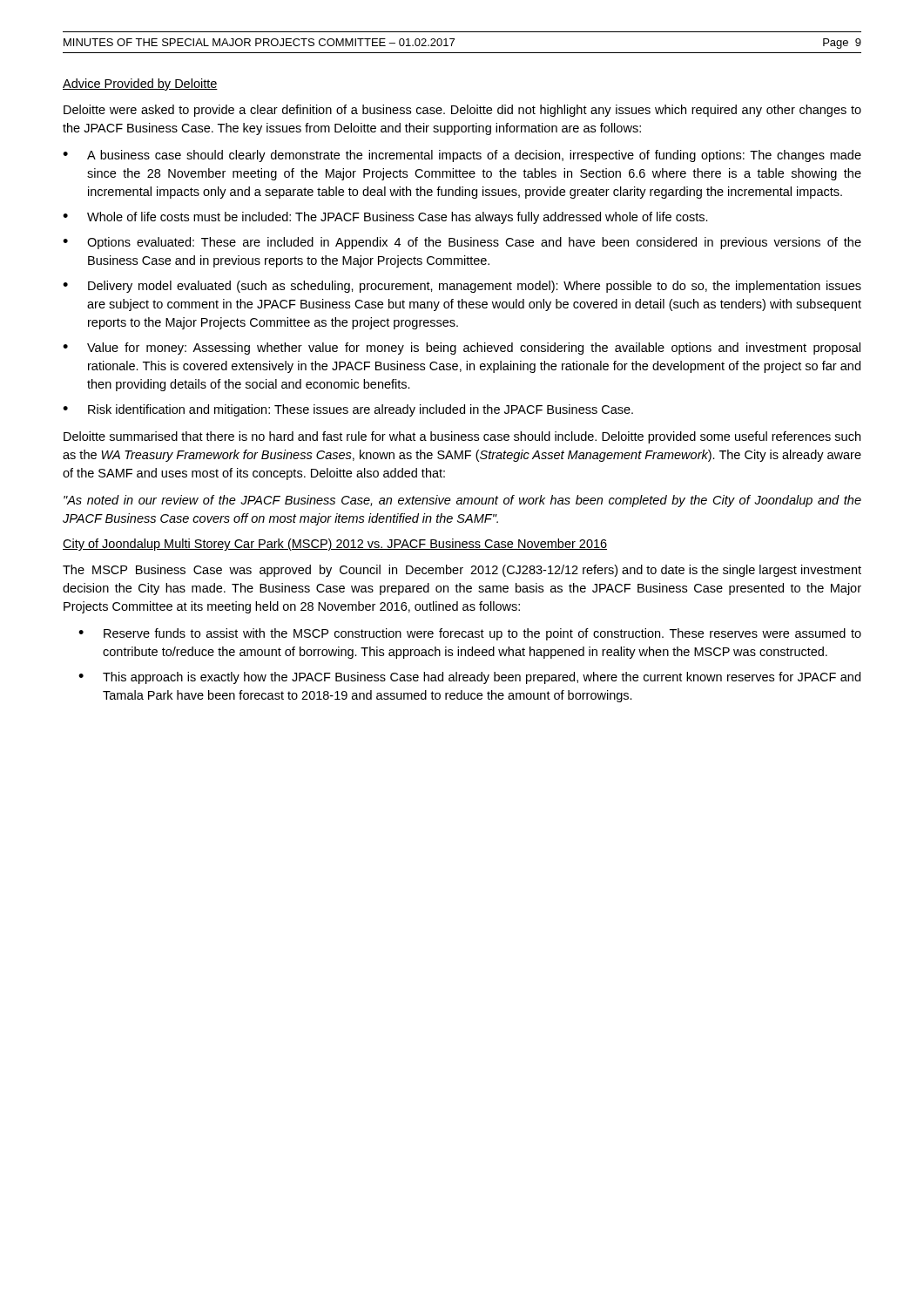Click the section header that begins "City of Joondalup Multi Storey Car Park (MSCP)"
924x1307 pixels.
pyautogui.click(x=335, y=544)
